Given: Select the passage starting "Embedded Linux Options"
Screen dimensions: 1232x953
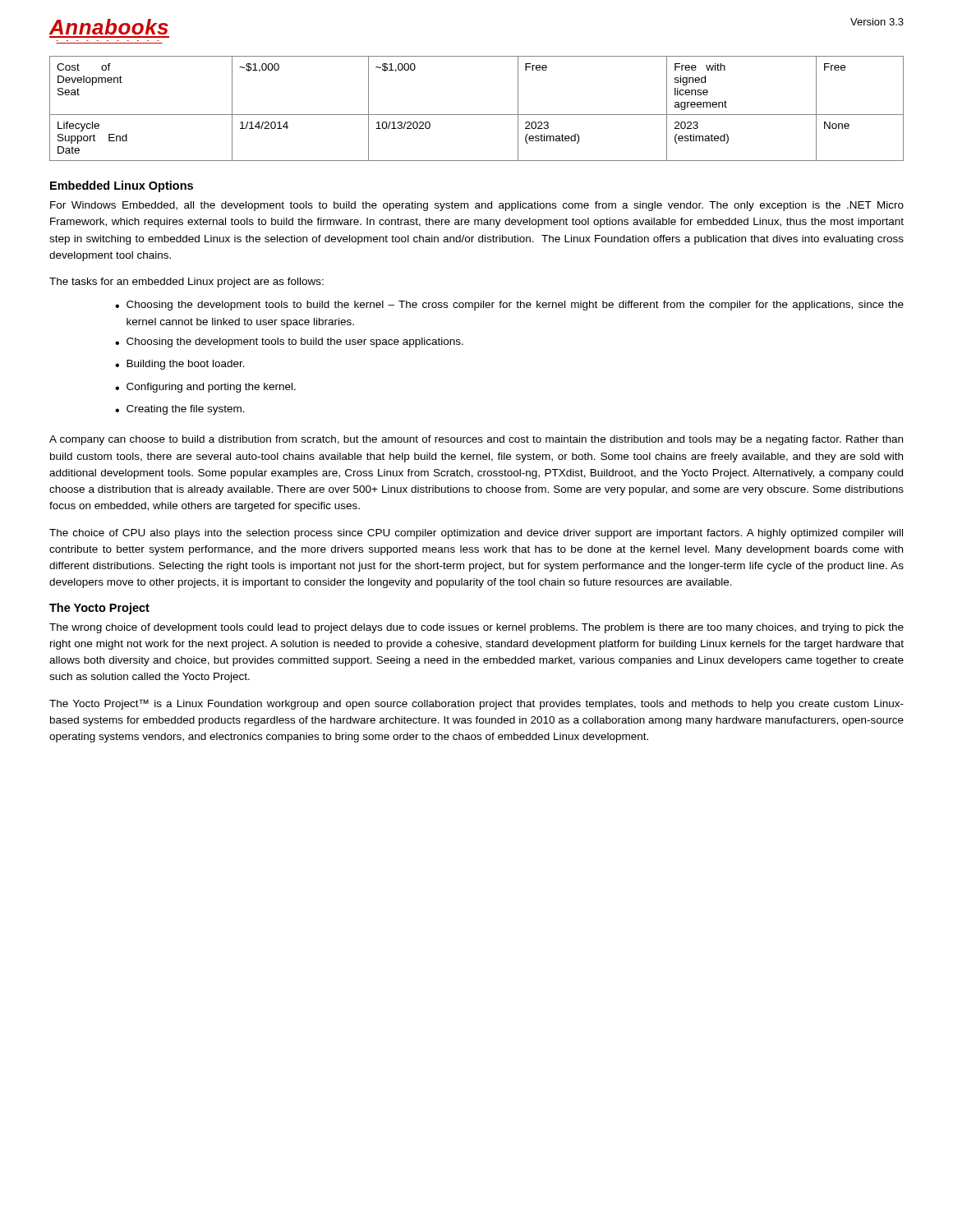Looking at the screenshot, I should tap(121, 186).
